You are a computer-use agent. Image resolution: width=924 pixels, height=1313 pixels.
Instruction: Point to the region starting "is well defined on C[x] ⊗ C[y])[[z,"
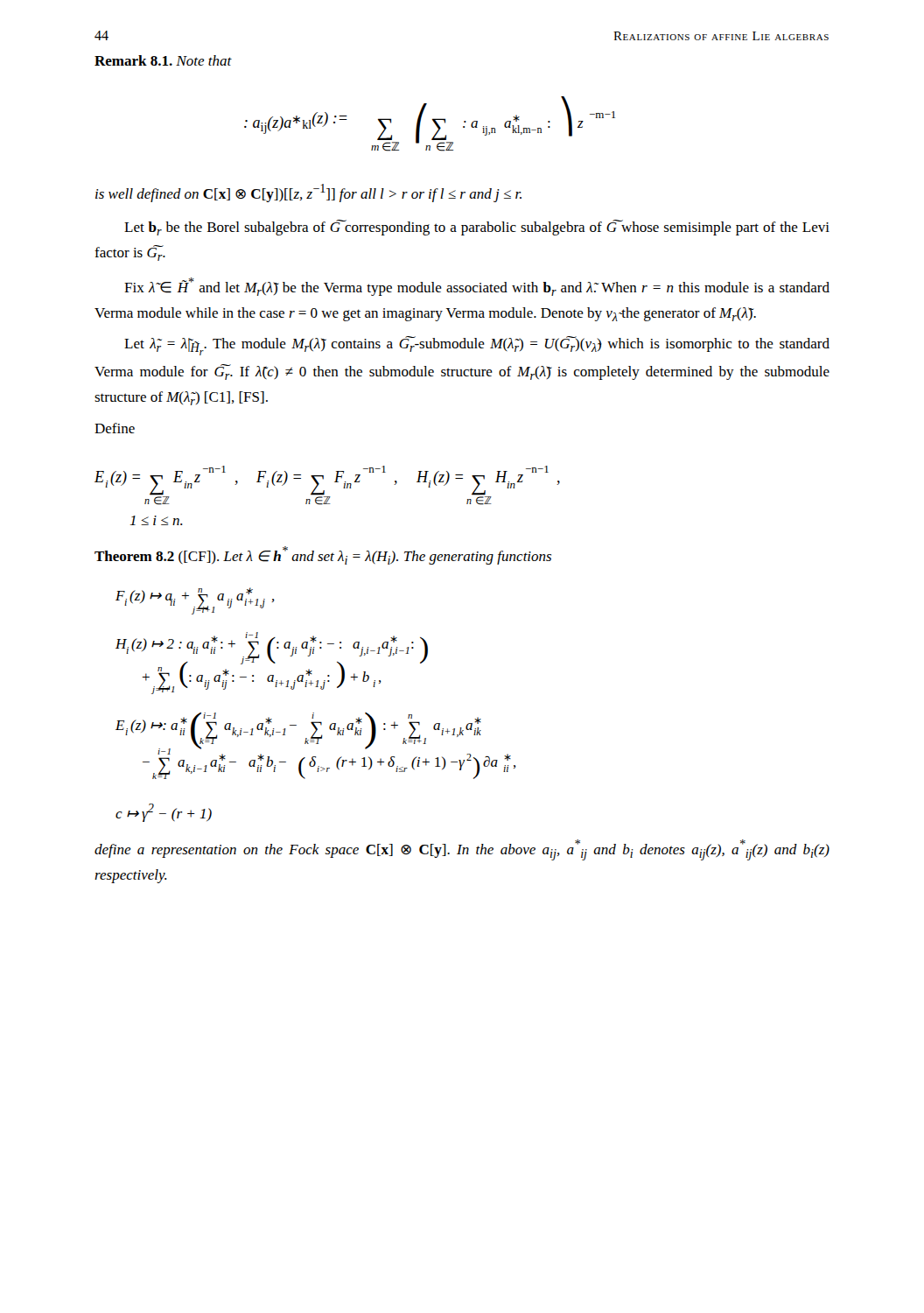click(309, 192)
